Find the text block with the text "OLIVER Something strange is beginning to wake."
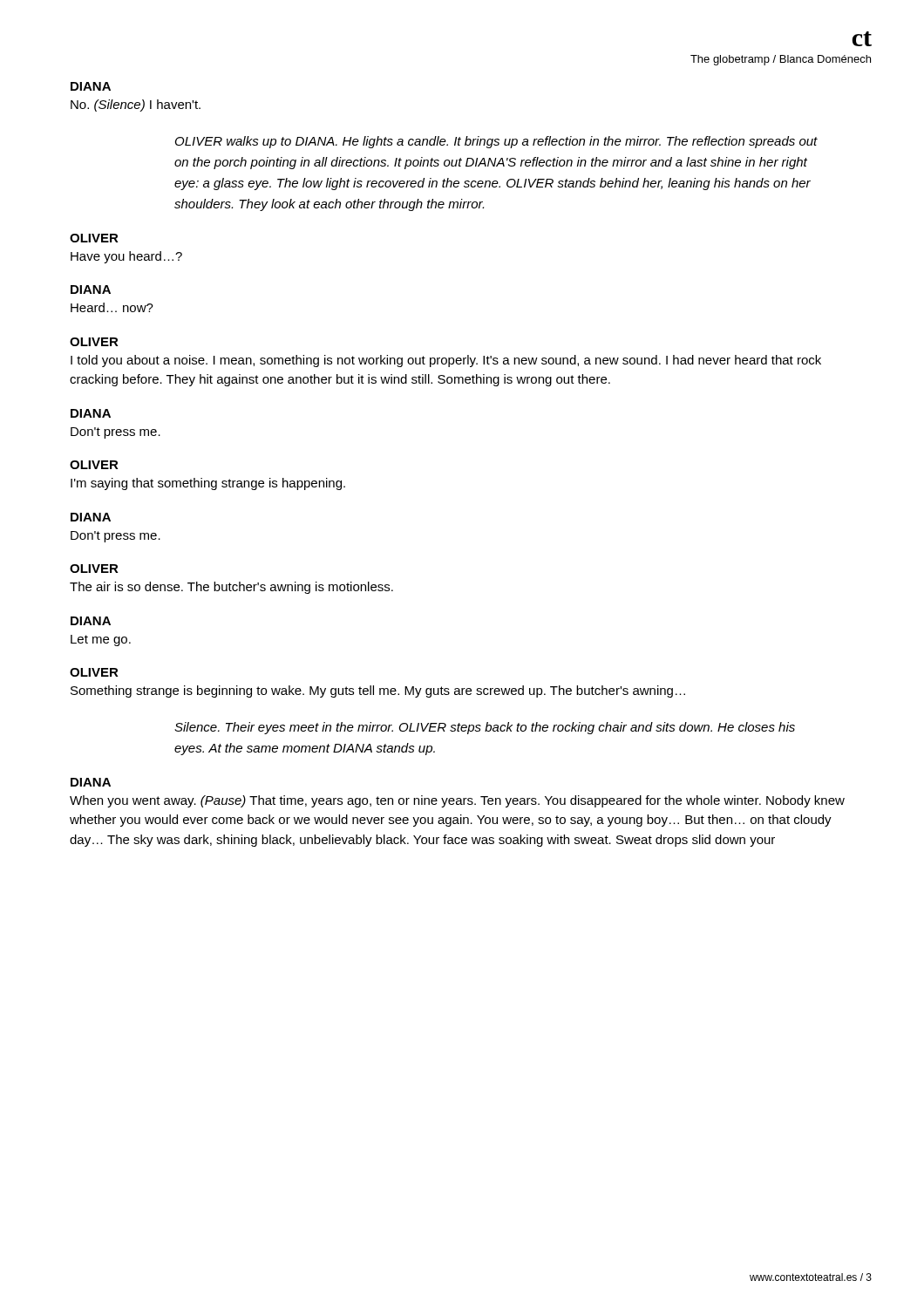Image resolution: width=924 pixels, height=1308 pixels. (x=462, y=683)
